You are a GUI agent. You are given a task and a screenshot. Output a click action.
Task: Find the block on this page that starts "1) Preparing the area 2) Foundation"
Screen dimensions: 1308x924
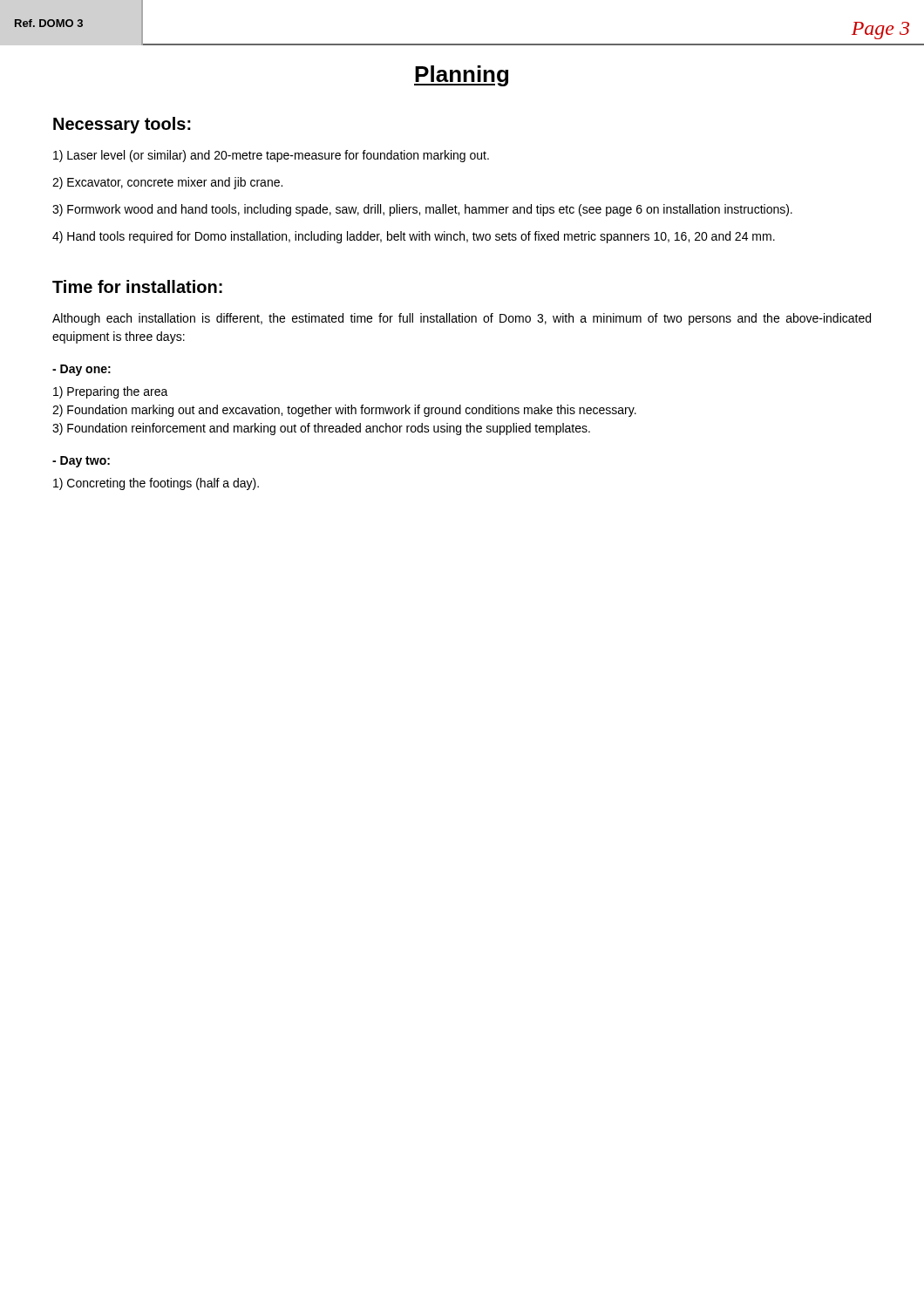345,410
